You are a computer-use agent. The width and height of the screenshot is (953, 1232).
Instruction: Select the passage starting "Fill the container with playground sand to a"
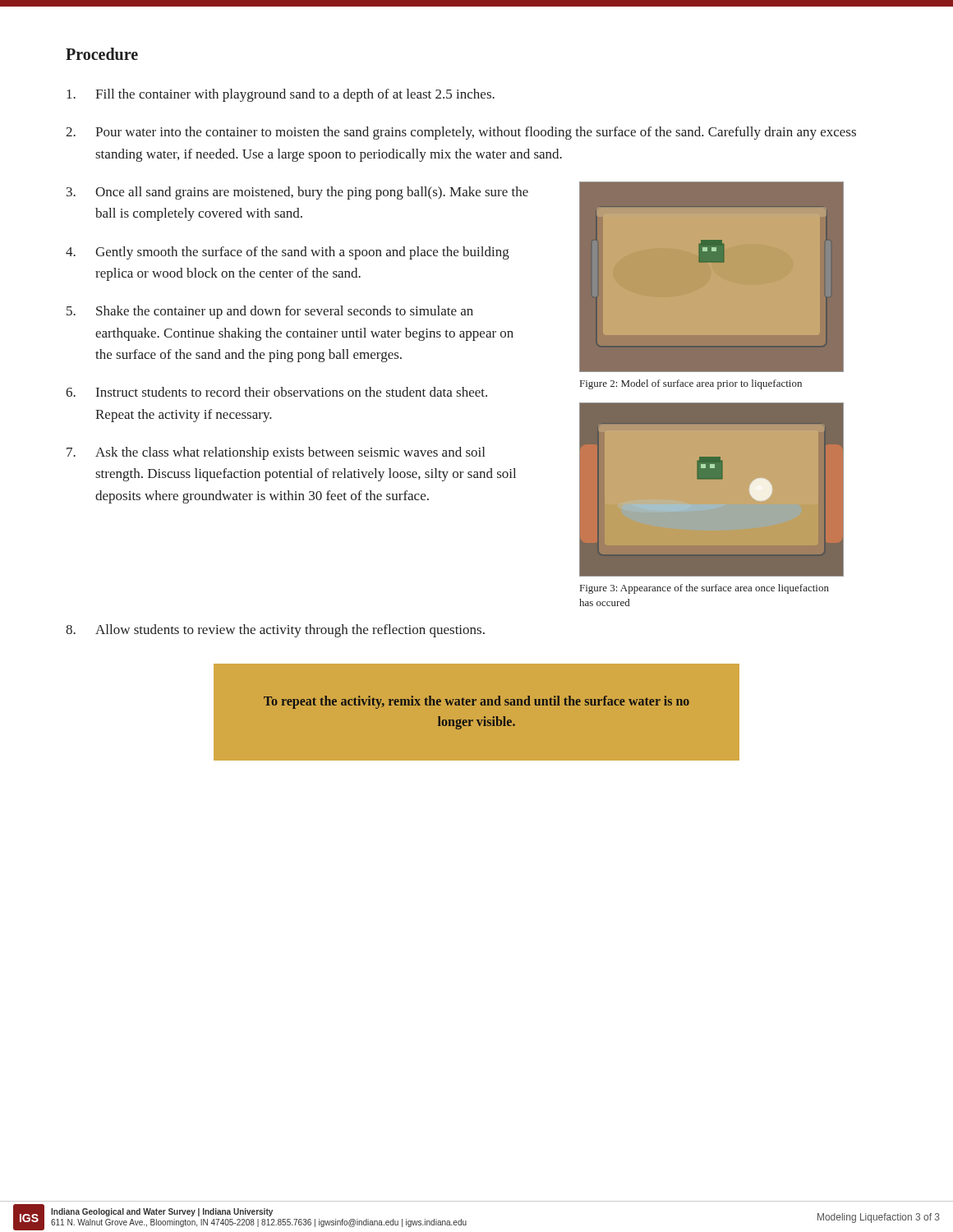(x=280, y=95)
